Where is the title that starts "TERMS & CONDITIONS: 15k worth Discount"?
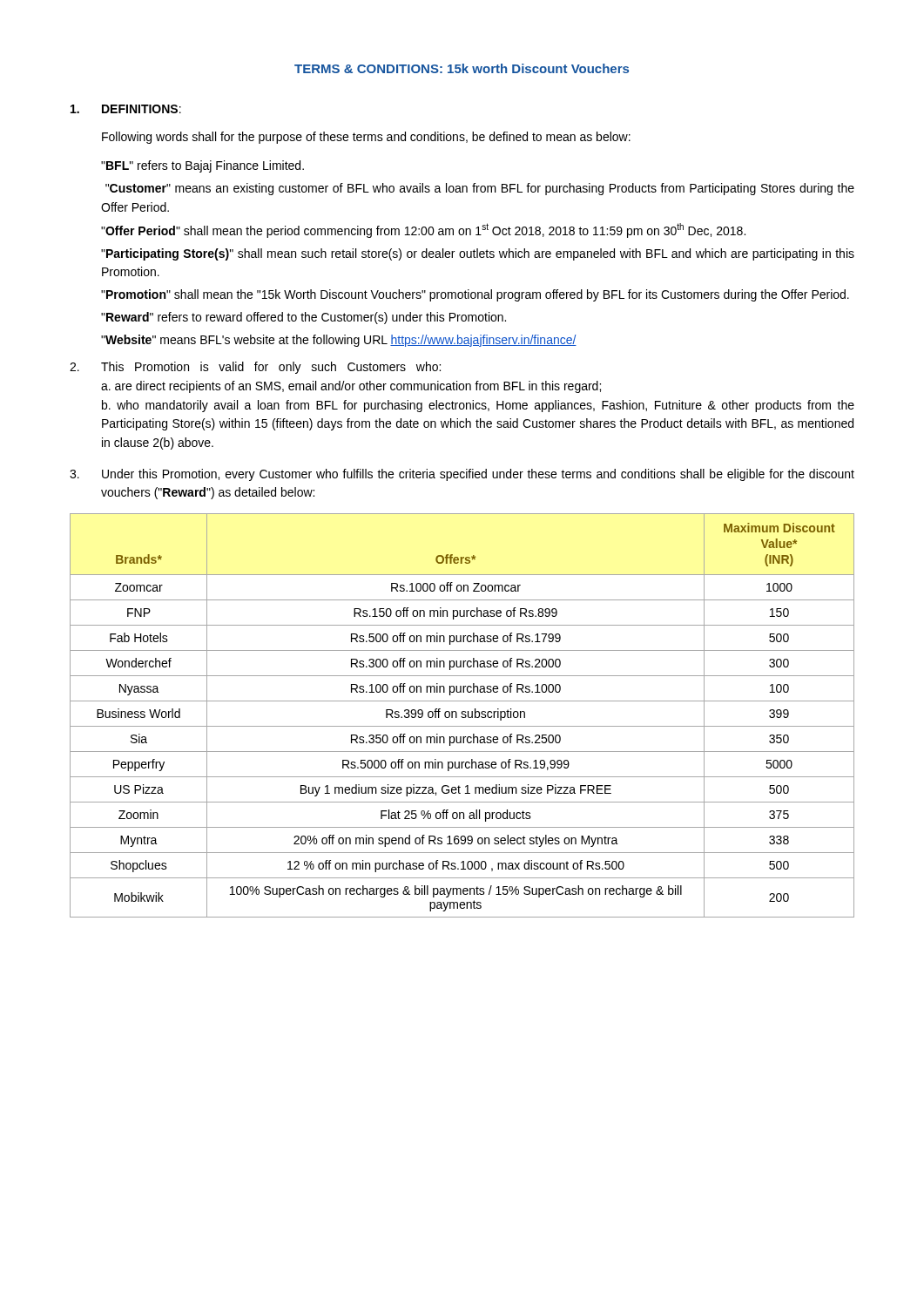 [462, 68]
